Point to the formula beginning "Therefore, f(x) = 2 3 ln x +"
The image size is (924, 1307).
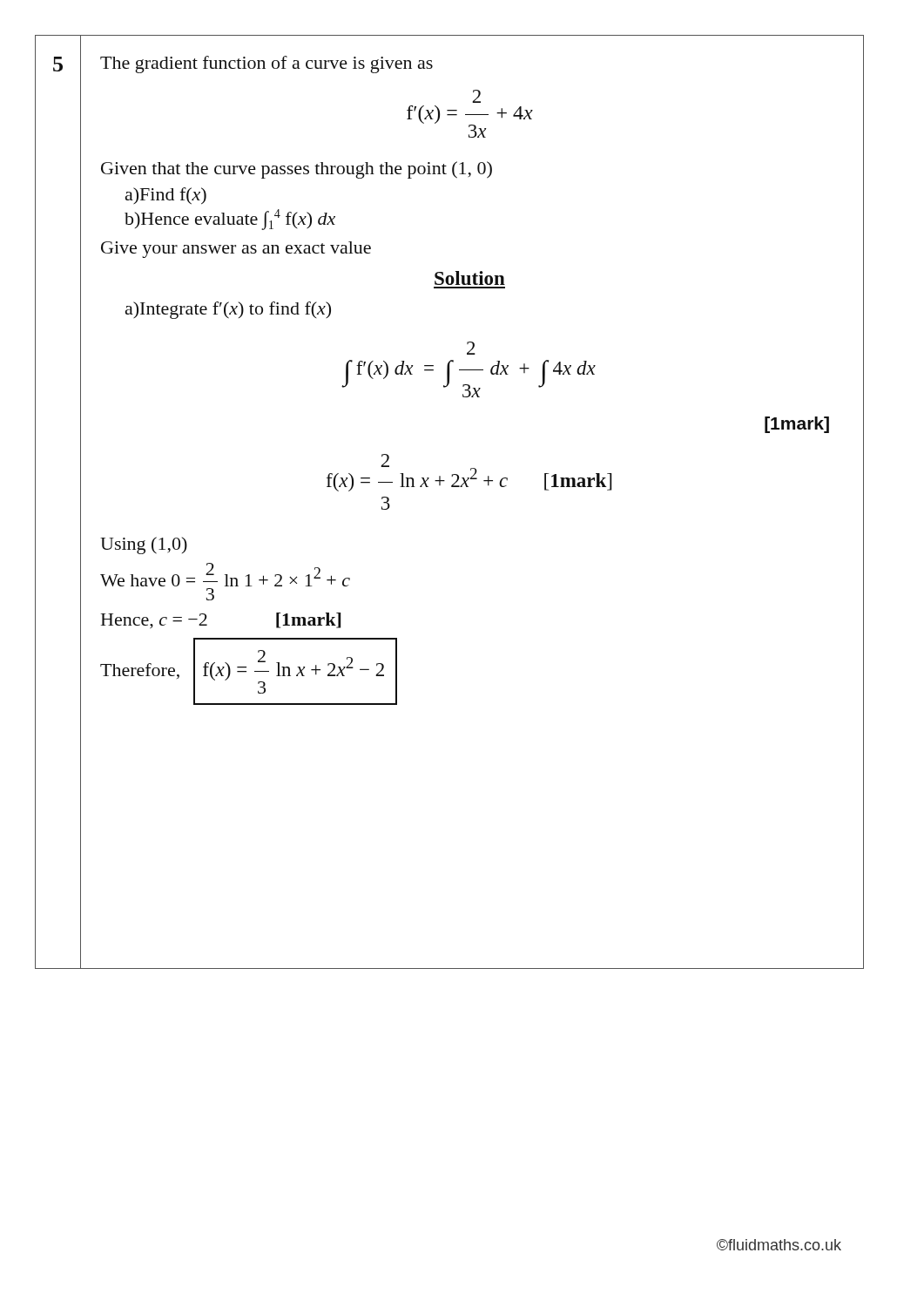coord(249,672)
